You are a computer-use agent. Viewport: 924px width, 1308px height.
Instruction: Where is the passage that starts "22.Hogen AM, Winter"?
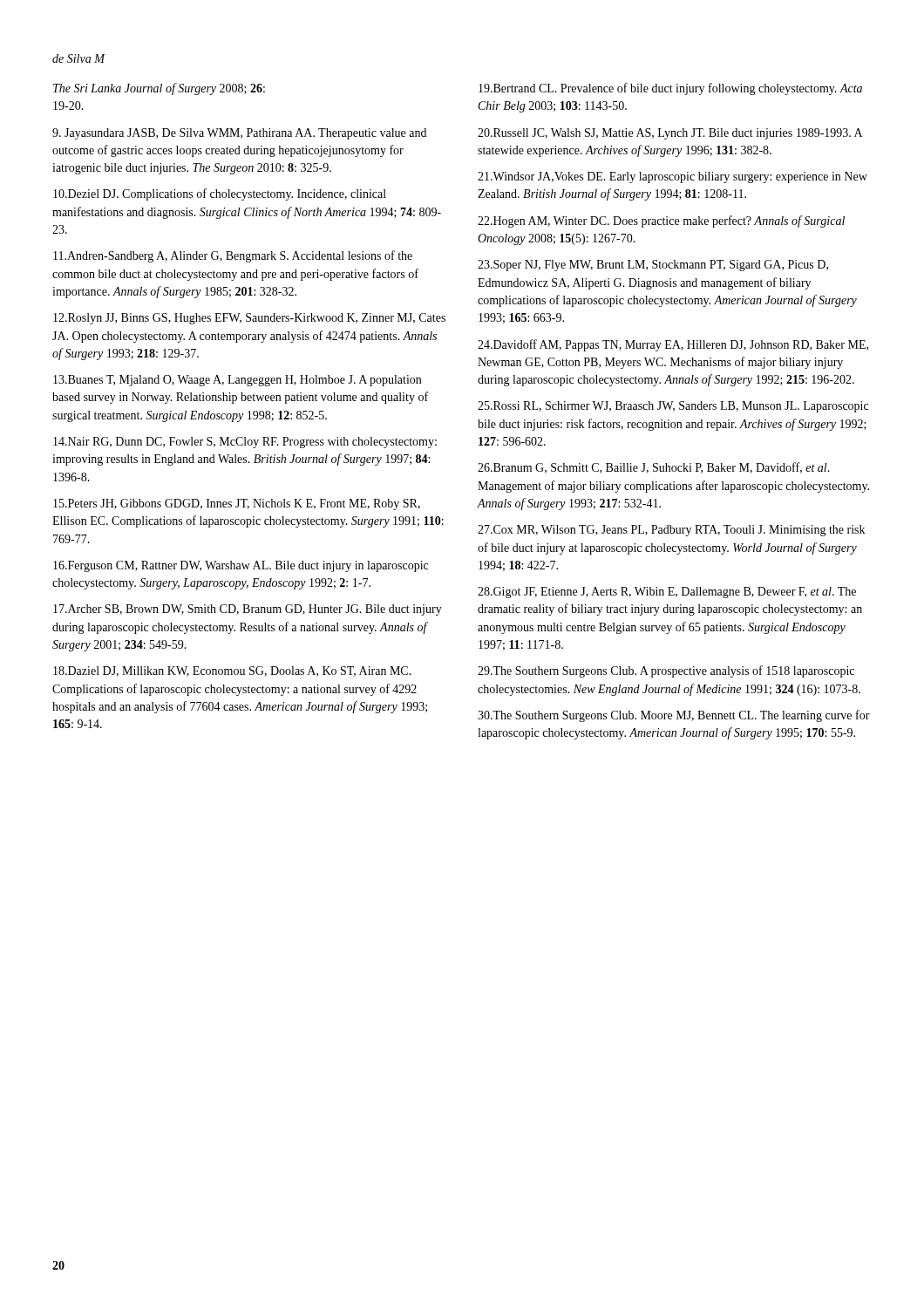(661, 230)
